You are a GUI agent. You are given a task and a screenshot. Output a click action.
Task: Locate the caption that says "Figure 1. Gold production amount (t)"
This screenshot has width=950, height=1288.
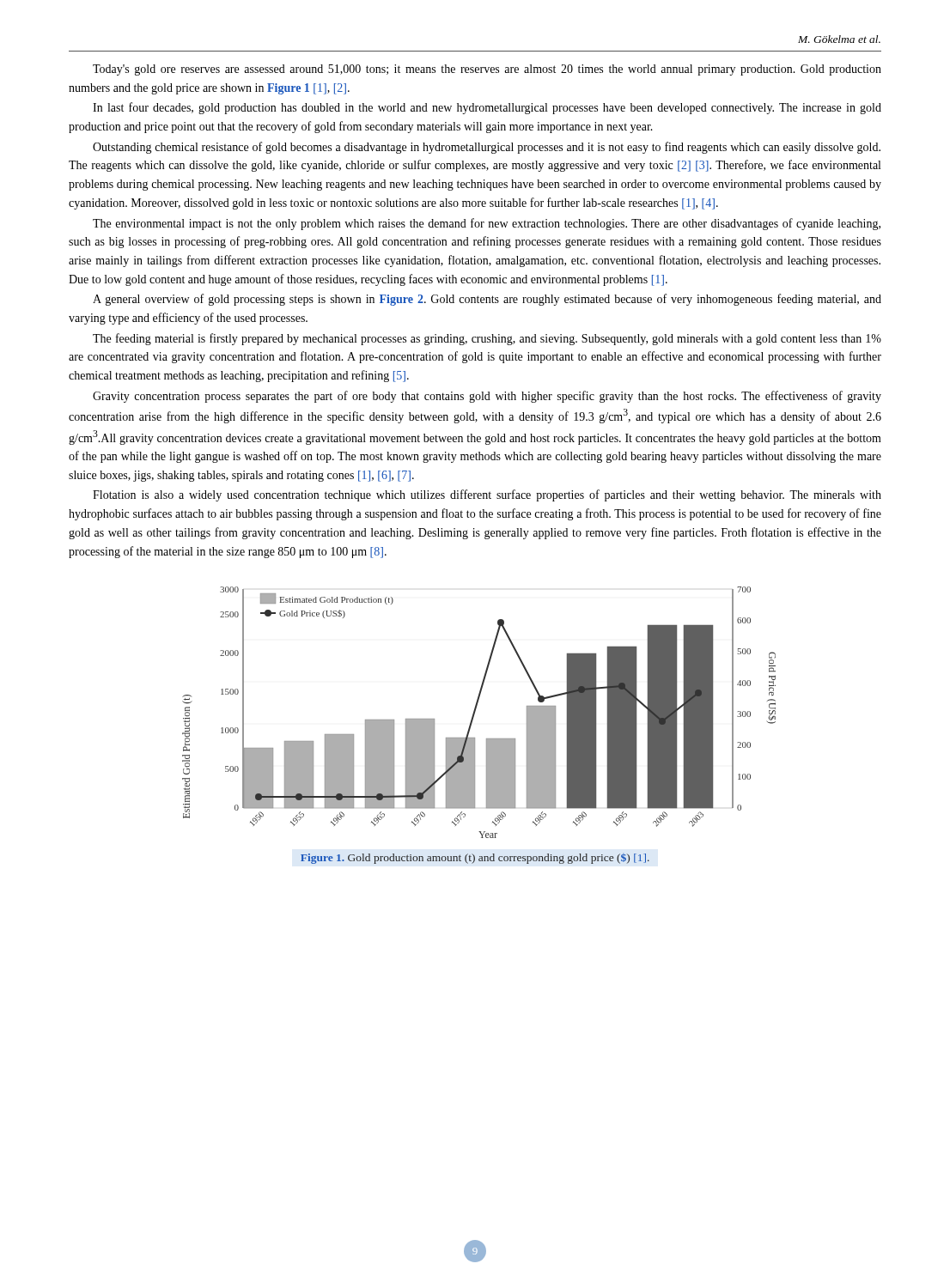(475, 858)
